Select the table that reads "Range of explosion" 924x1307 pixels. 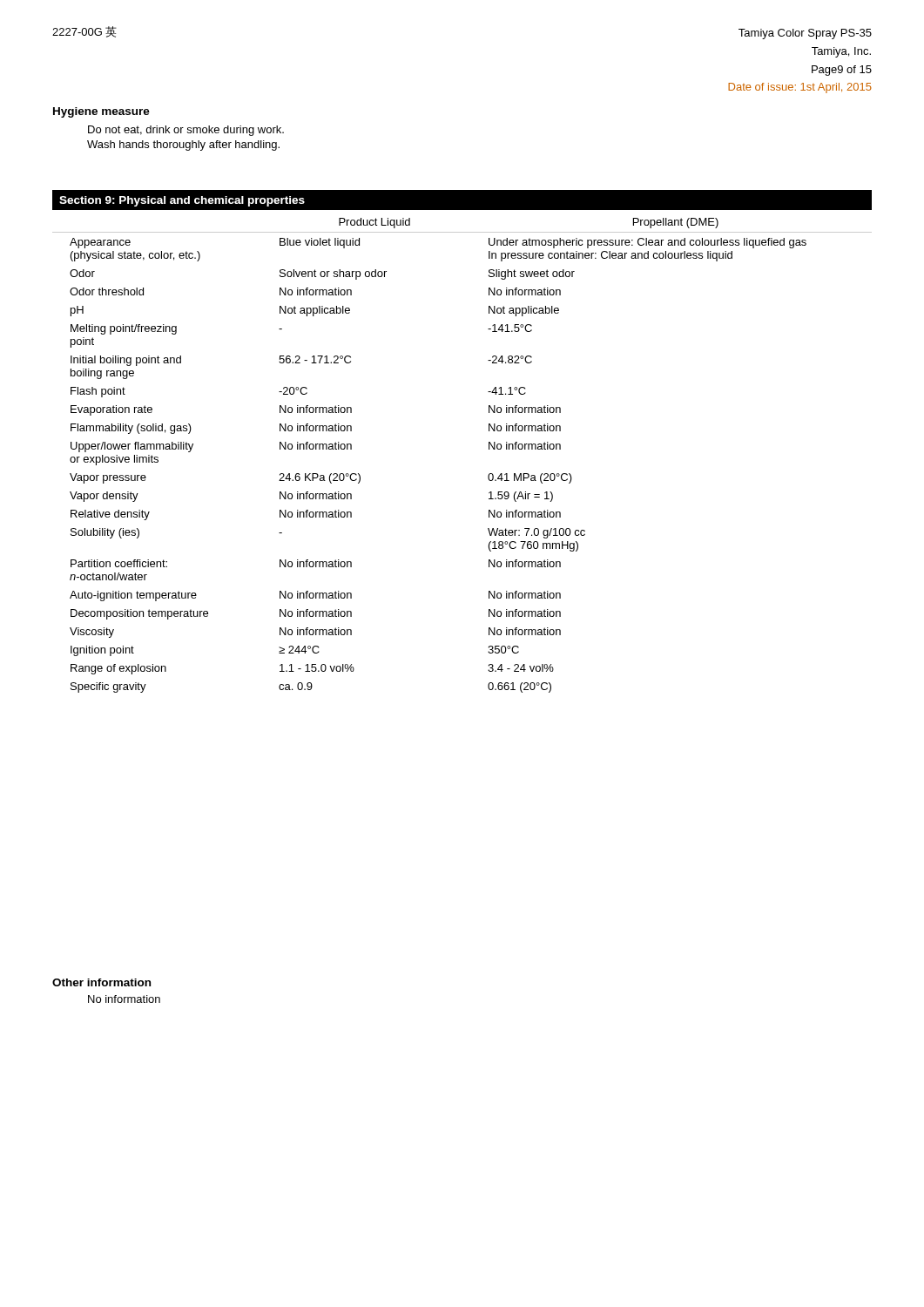coord(462,453)
